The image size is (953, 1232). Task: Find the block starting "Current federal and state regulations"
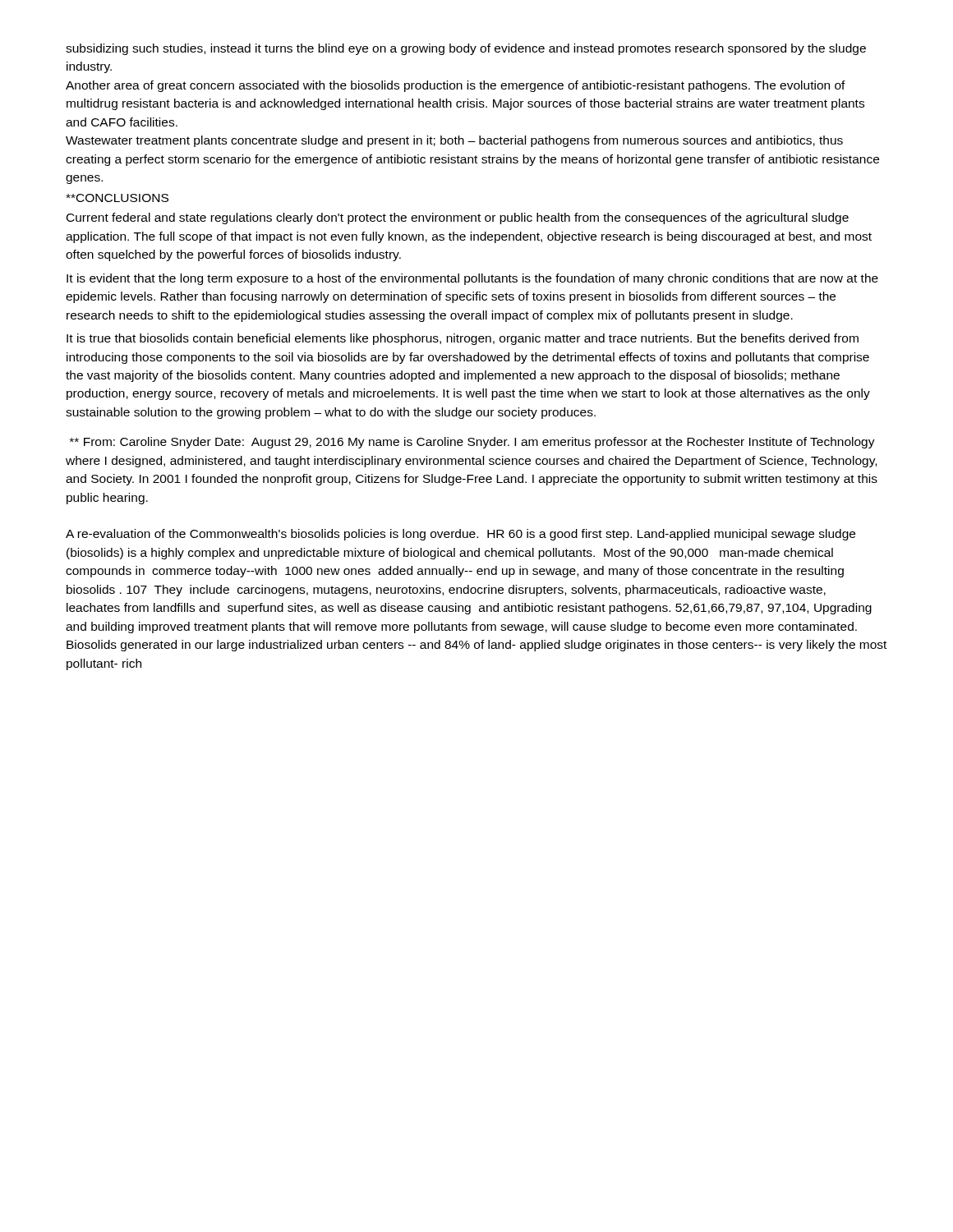coord(476,315)
